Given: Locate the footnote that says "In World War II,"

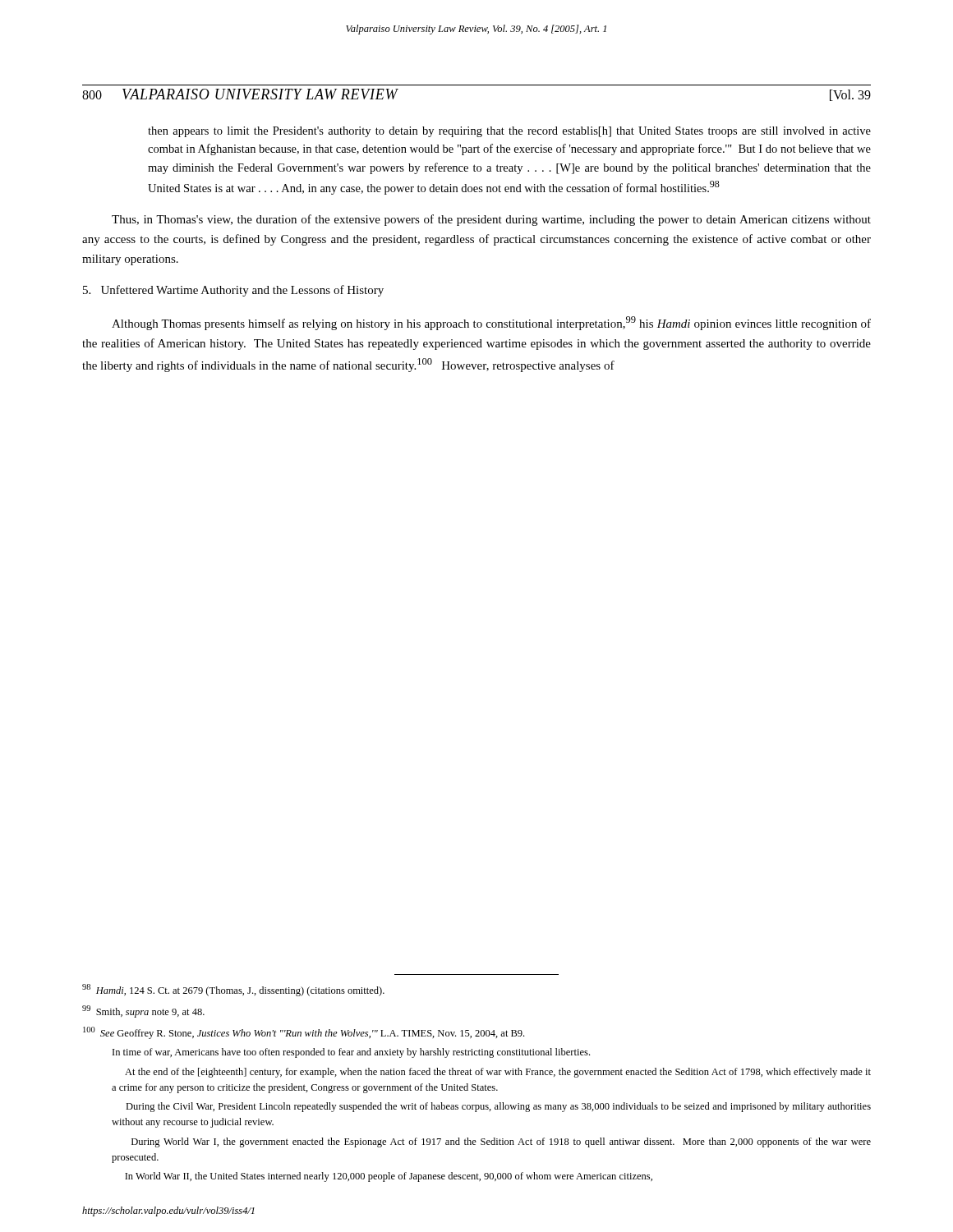Looking at the screenshot, I should coord(382,1176).
